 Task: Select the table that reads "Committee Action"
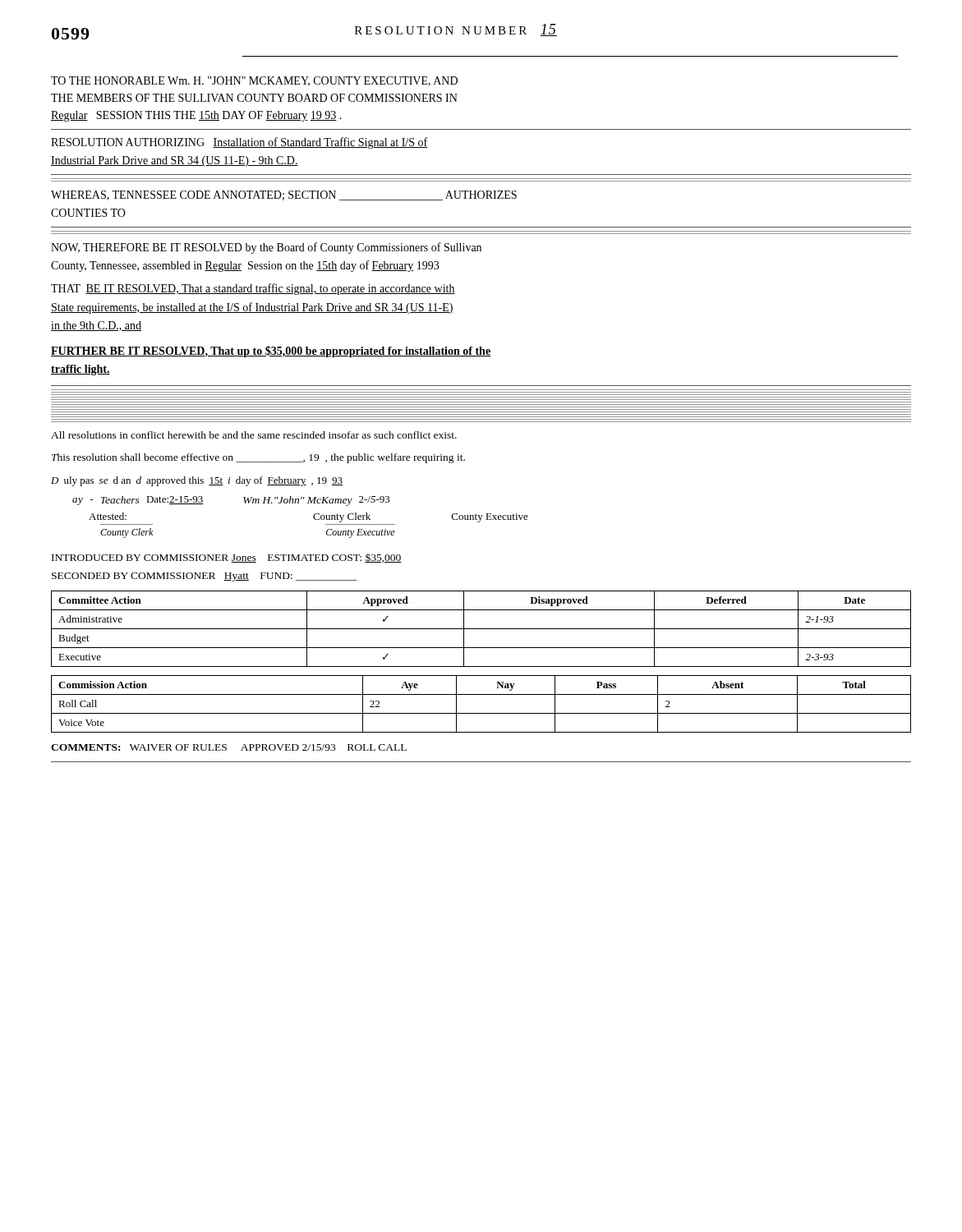click(x=481, y=629)
